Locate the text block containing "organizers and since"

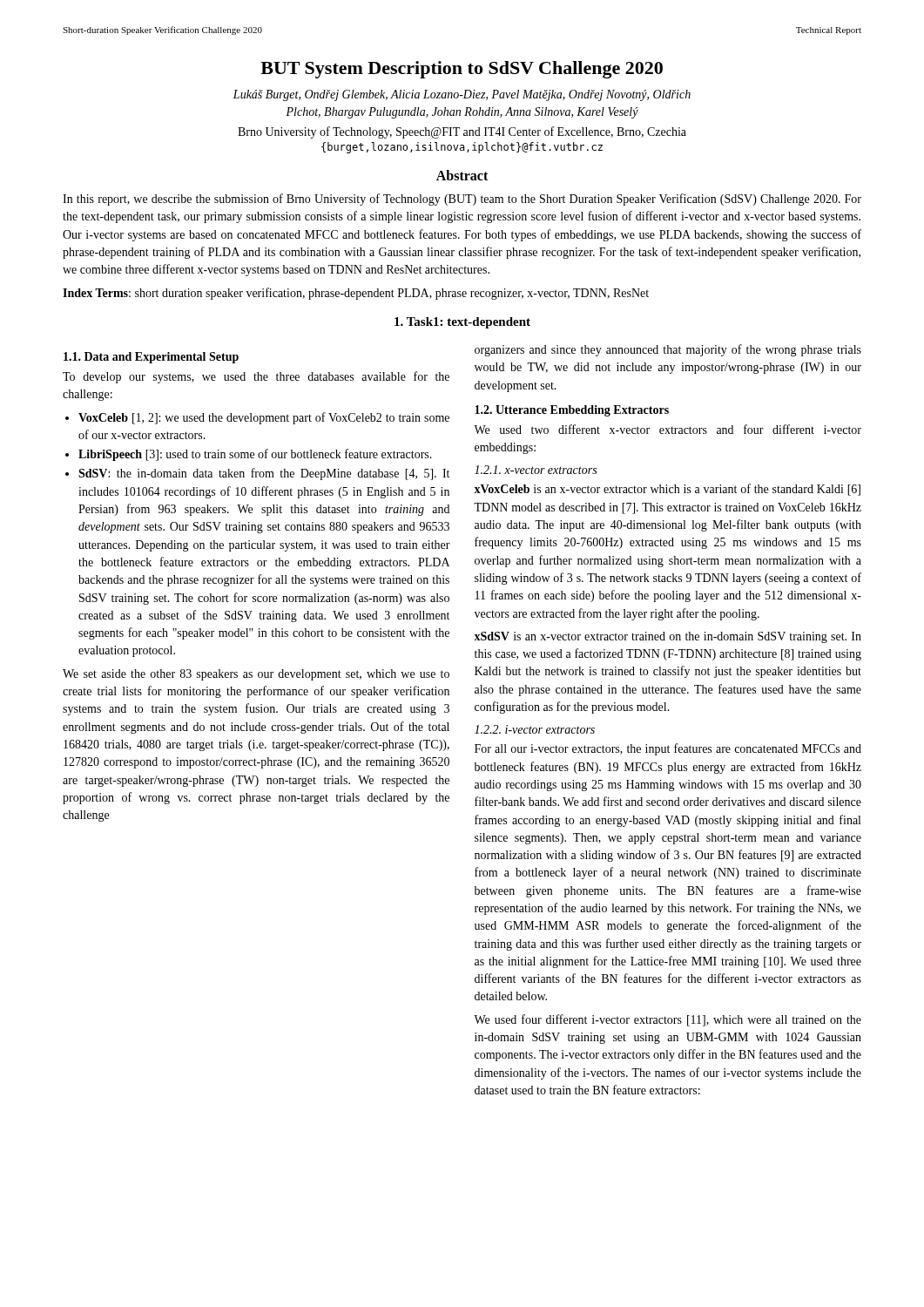(x=668, y=368)
